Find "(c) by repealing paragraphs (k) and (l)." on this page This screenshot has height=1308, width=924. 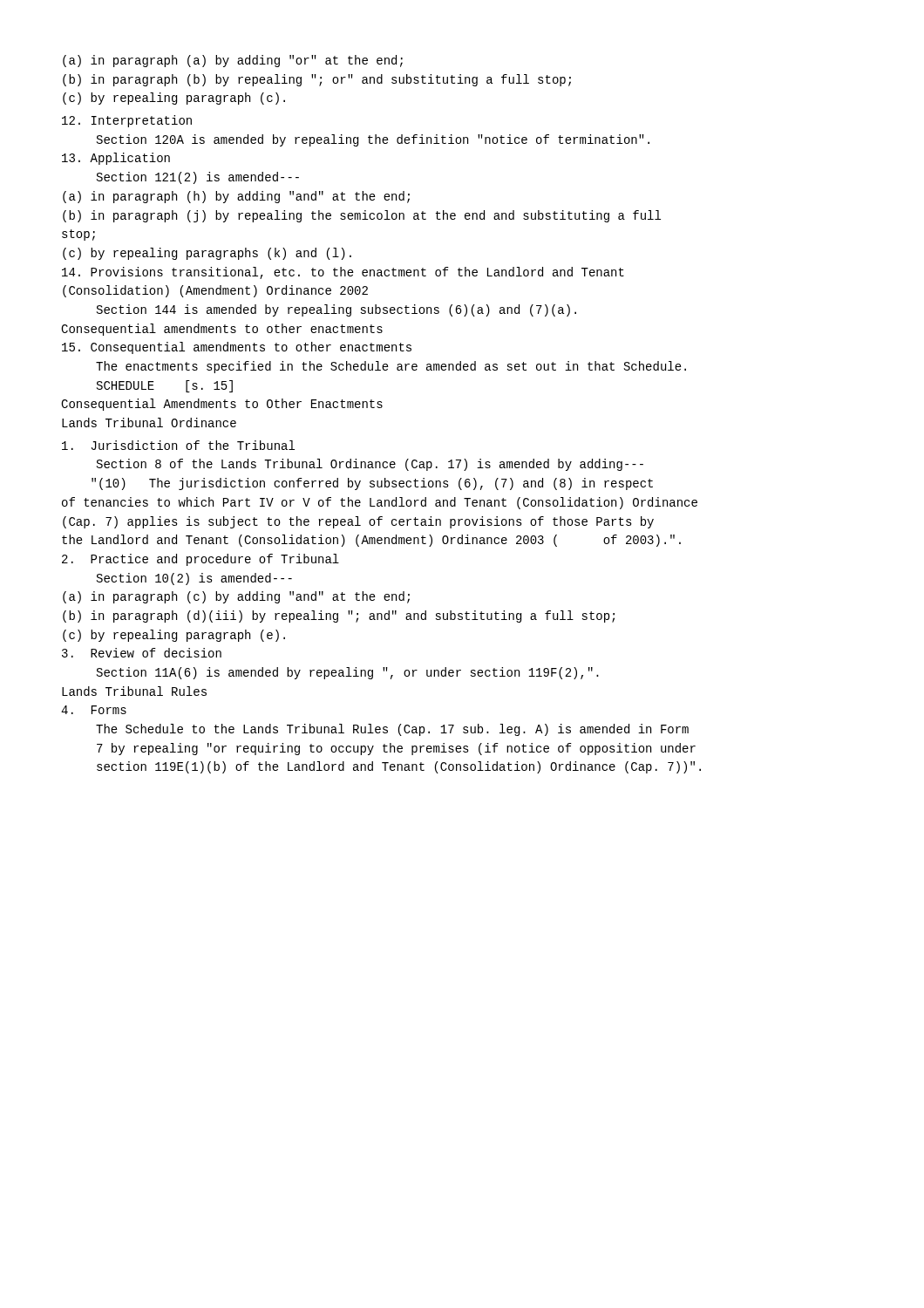207,254
